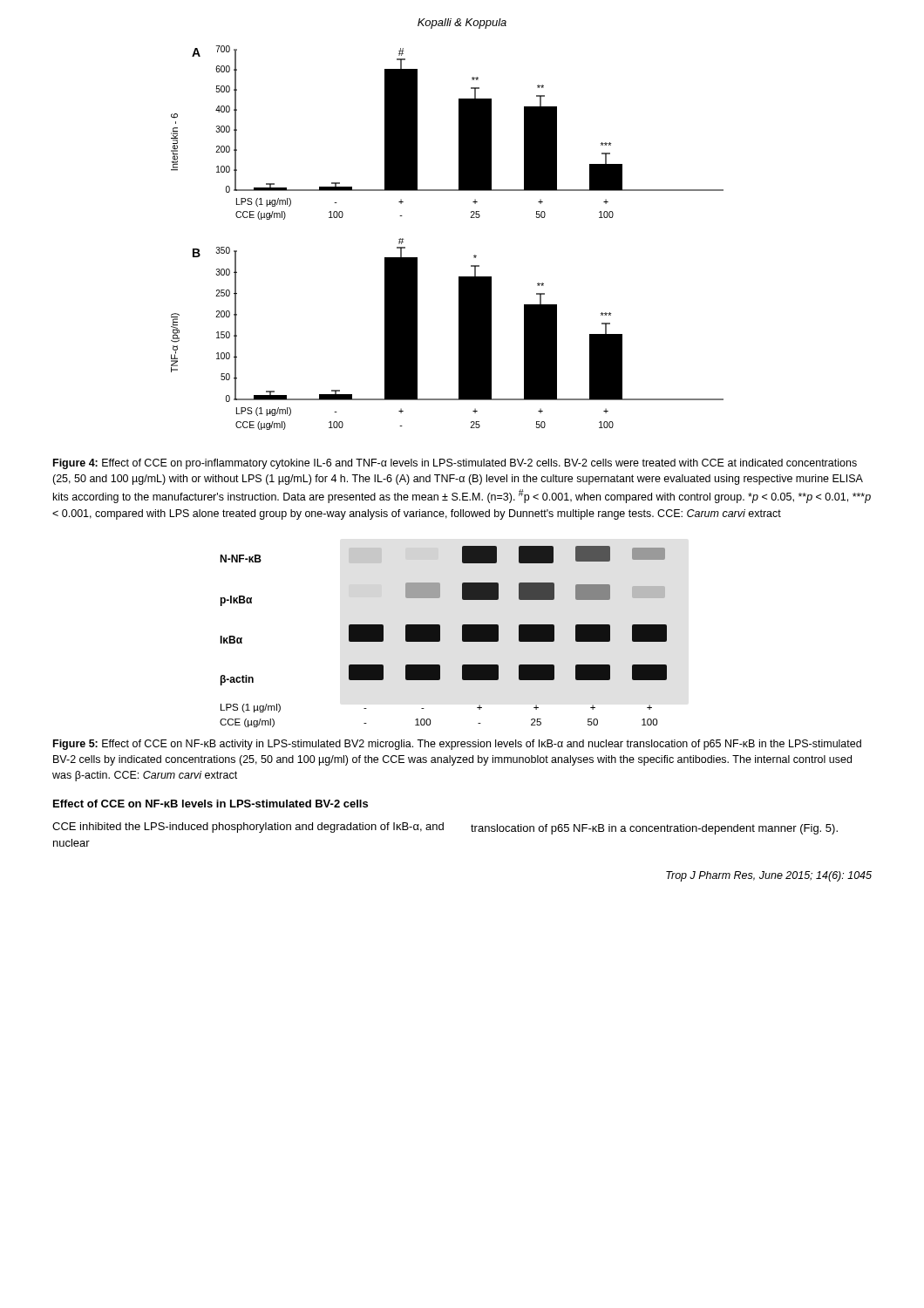Find the caption containing "Figure 5: Effect of CCE on"

tap(457, 759)
